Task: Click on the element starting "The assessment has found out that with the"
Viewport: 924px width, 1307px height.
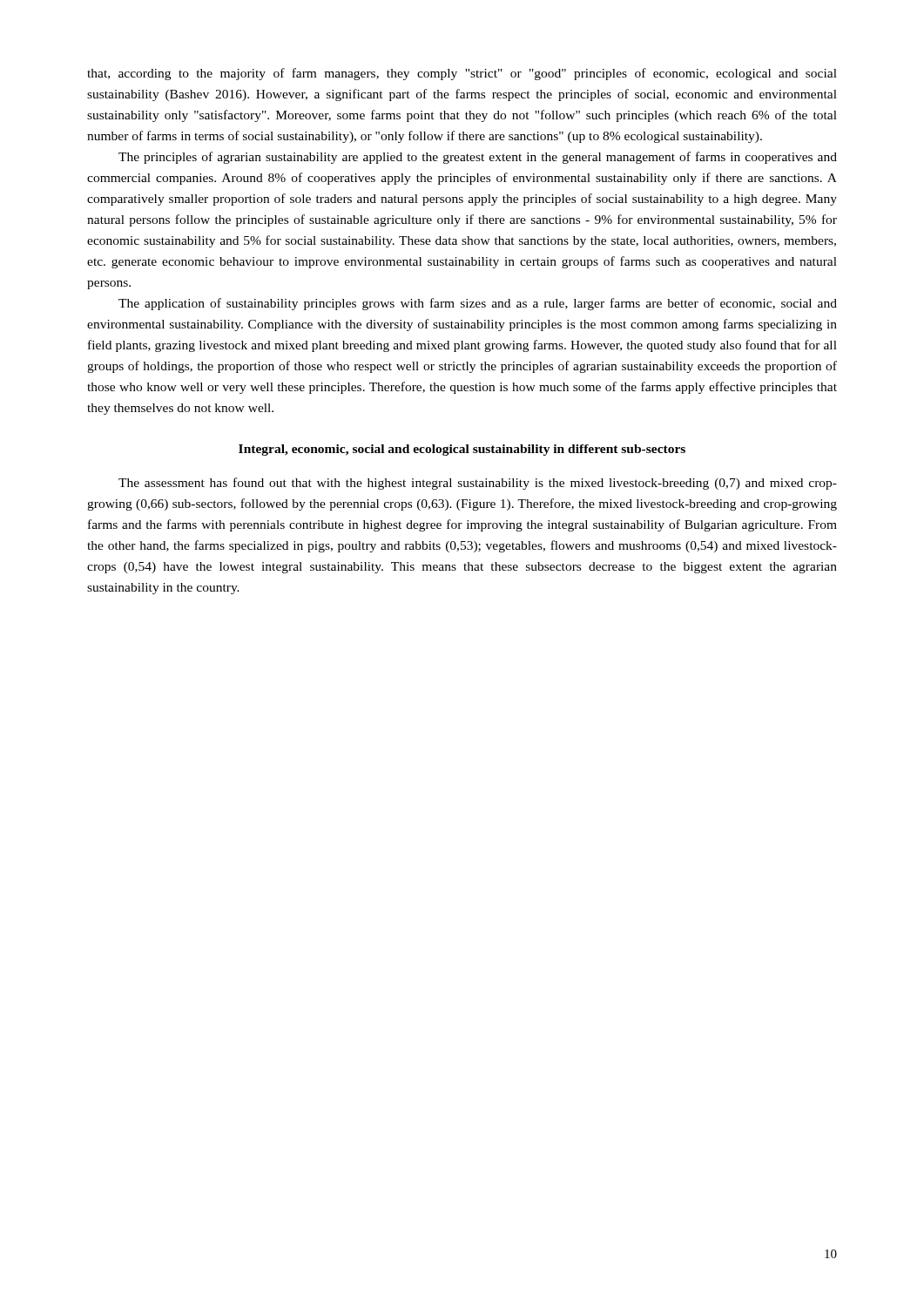Action: [x=462, y=535]
